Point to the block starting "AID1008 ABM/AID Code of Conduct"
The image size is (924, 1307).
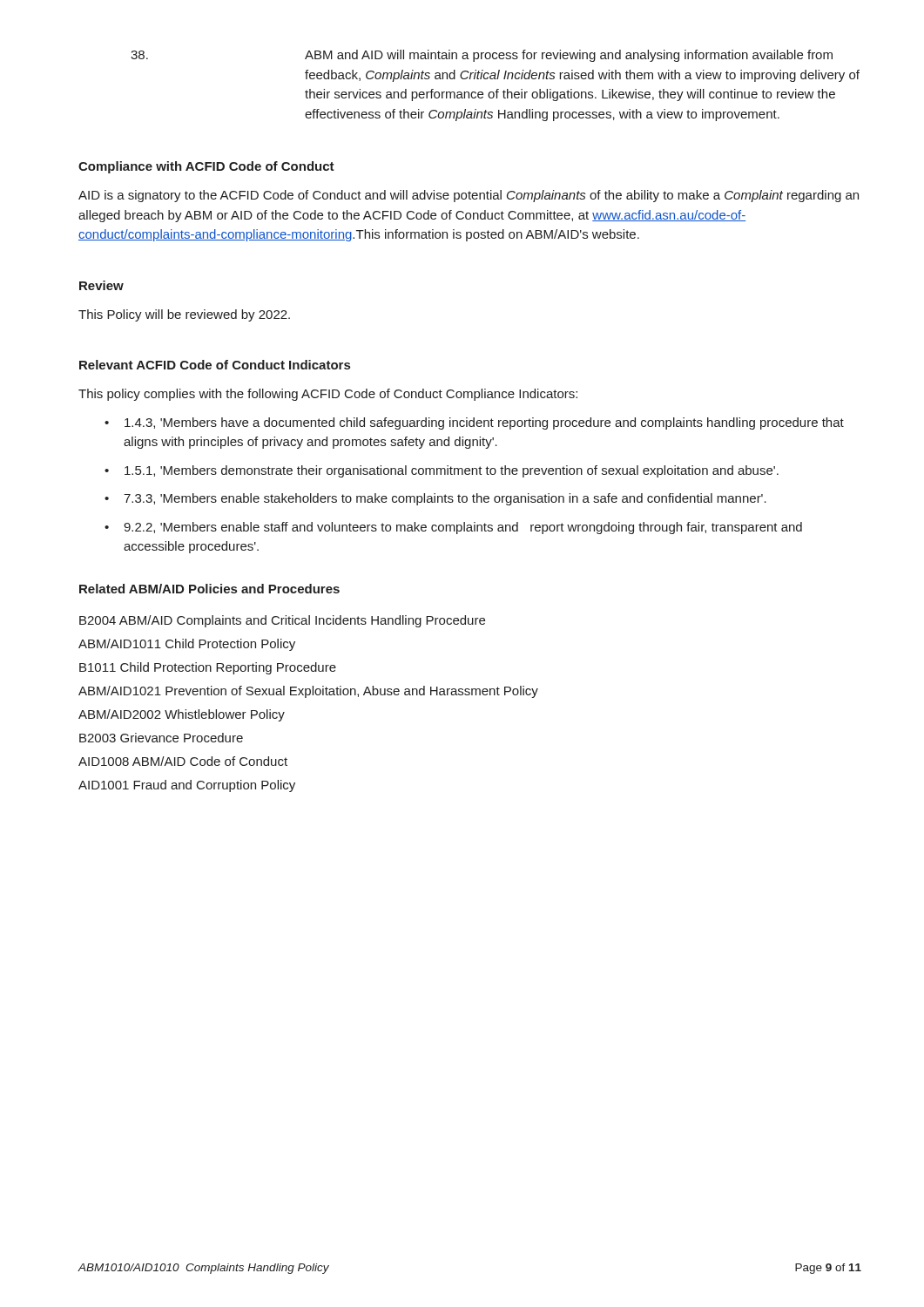(x=183, y=761)
